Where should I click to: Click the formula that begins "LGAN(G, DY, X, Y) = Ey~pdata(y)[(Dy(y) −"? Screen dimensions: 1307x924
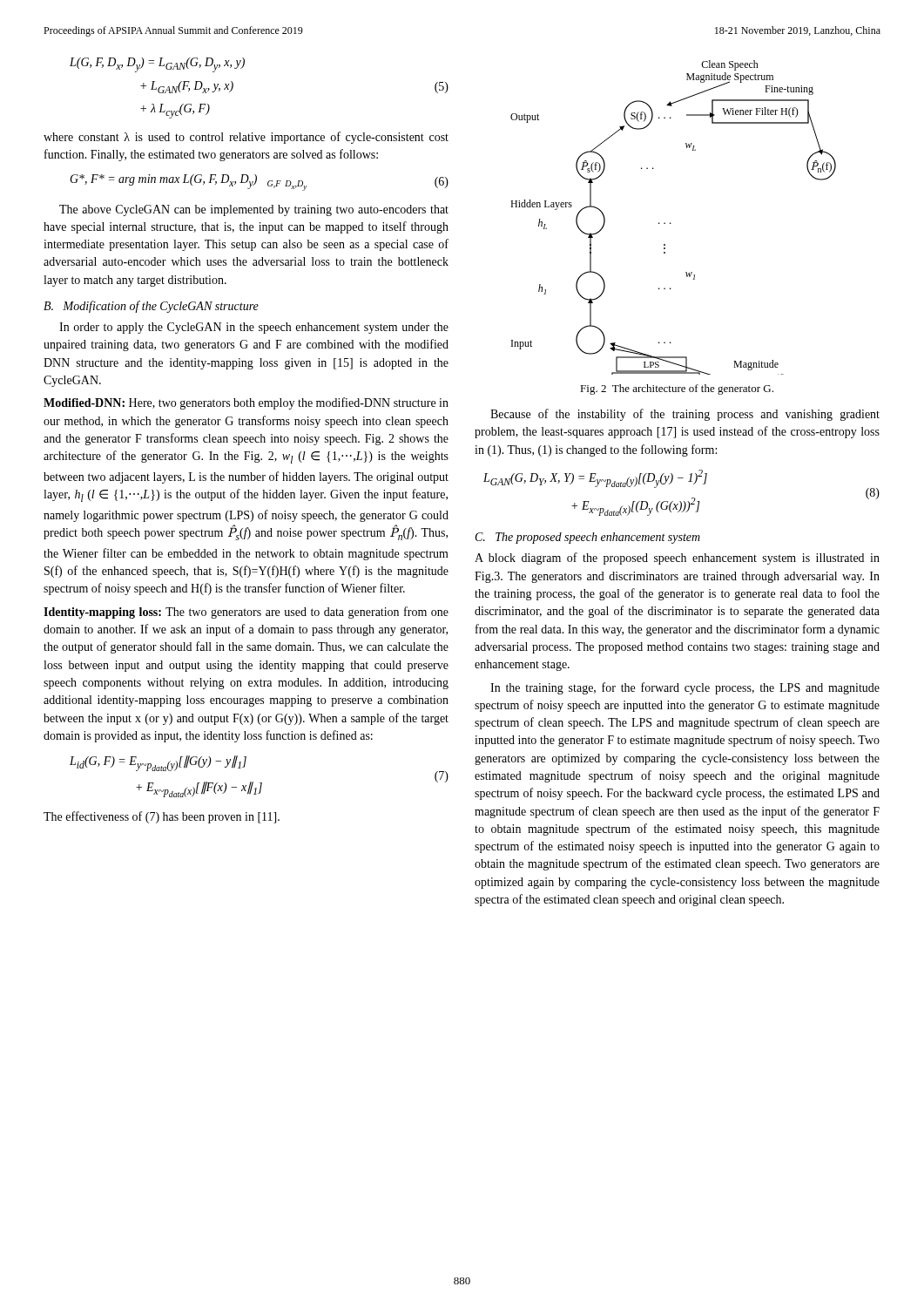click(x=677, y=492)
